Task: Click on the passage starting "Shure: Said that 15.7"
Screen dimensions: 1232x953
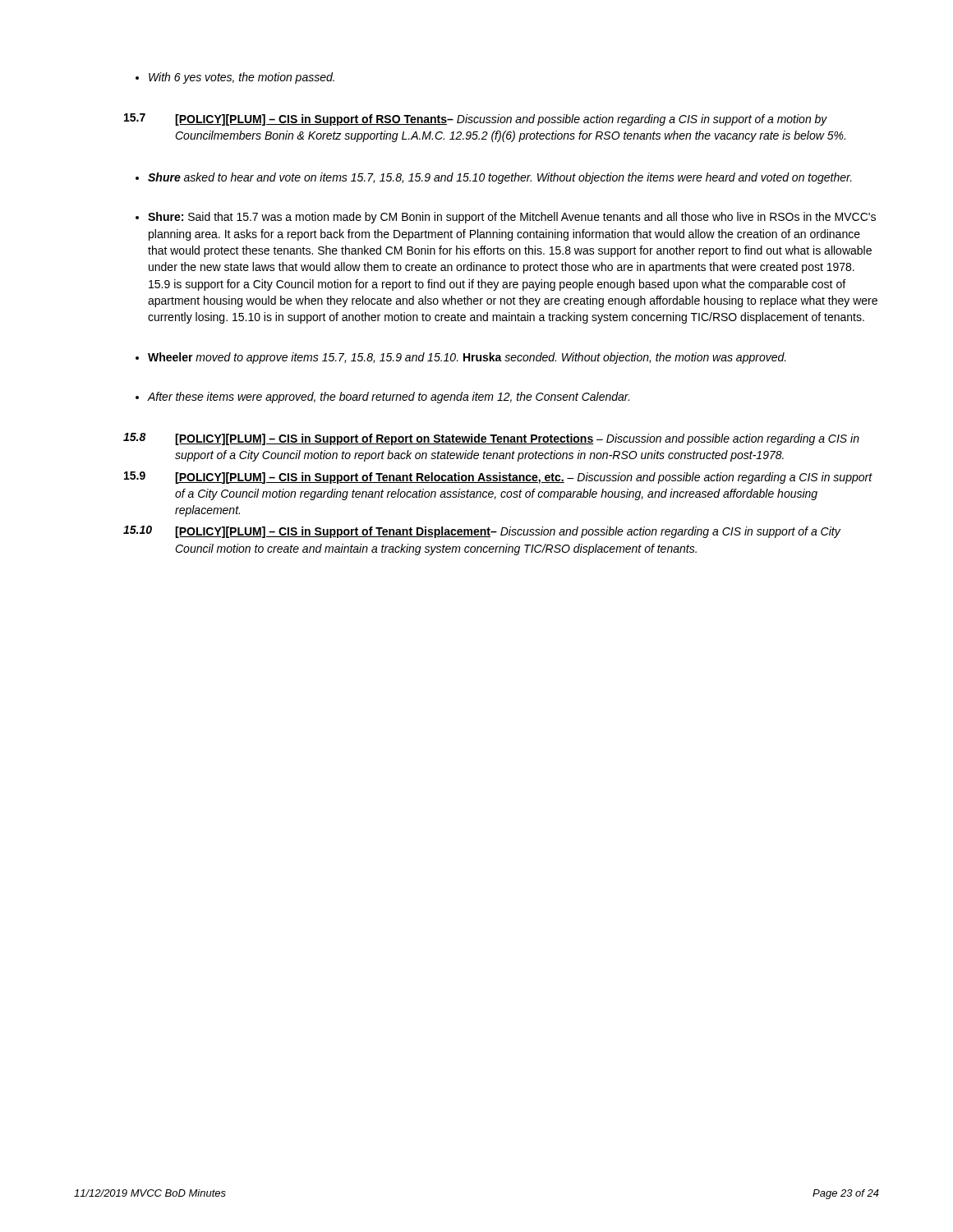Action: click(x=501, y=267)
